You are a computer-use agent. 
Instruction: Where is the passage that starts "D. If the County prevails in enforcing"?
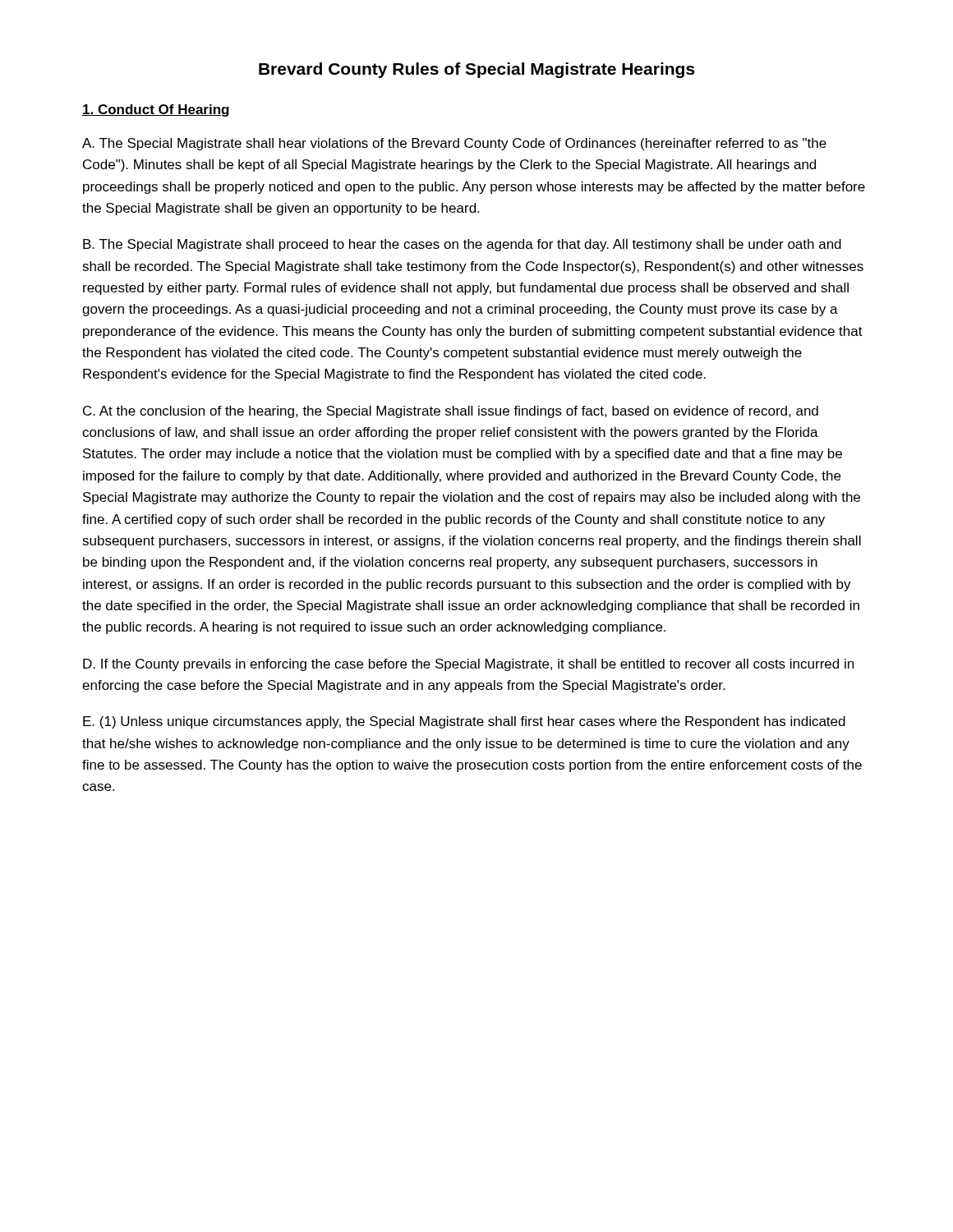click(468, 675)
